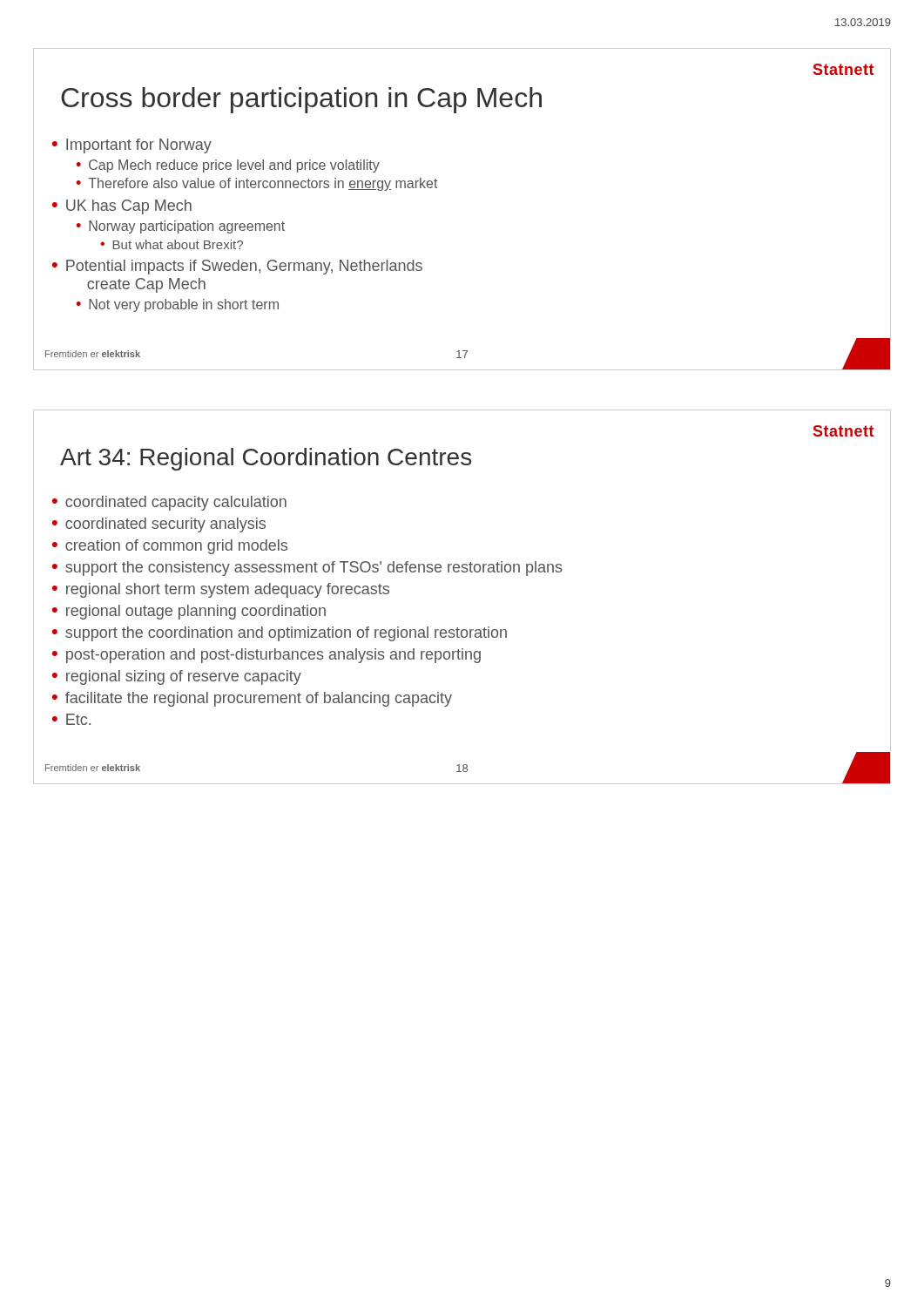
Task: Point to the text block starting "•regional outage planning coordination"
Action: (x=189, y=611)
